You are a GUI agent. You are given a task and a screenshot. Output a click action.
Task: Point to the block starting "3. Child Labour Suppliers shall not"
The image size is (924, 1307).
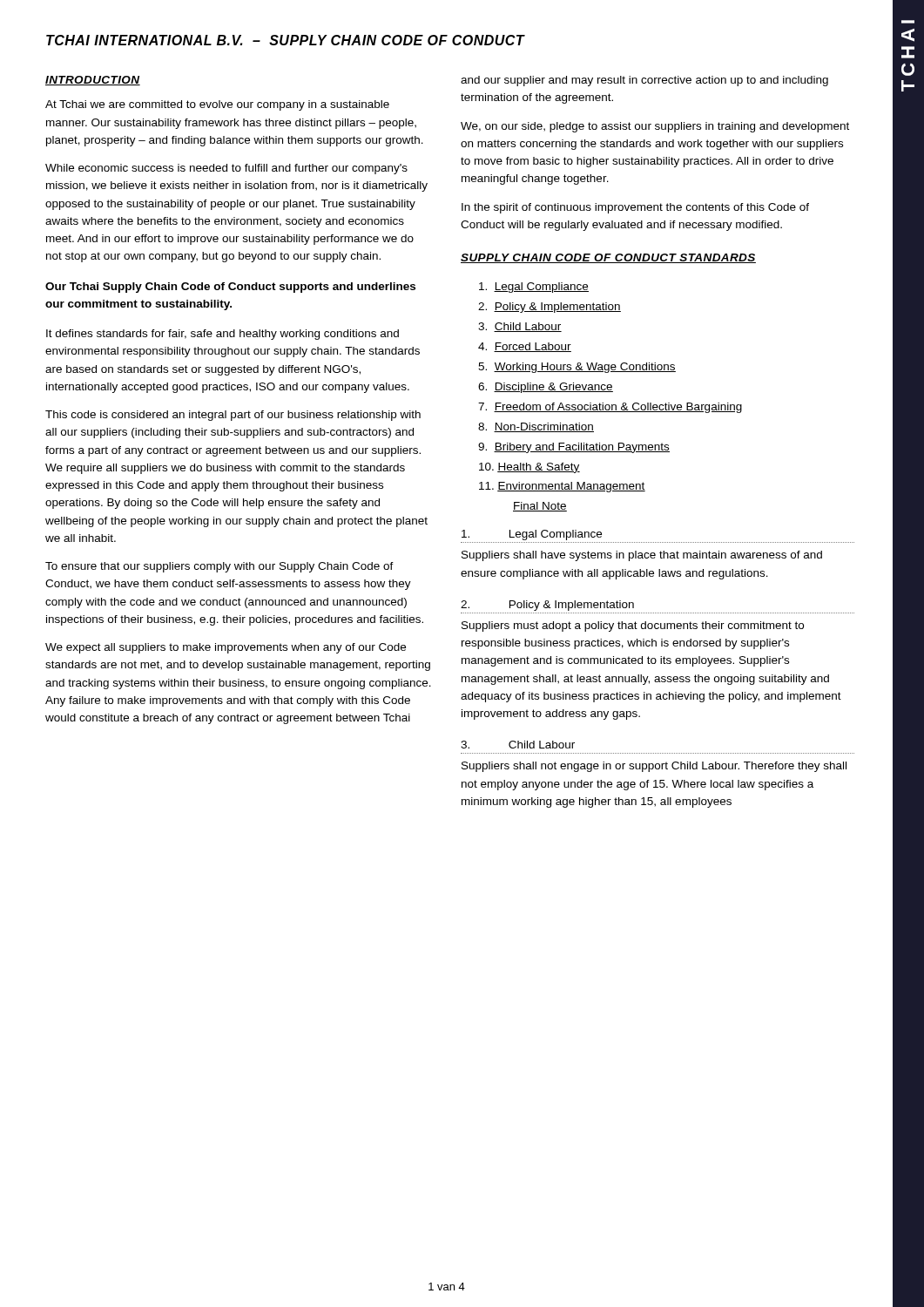point(658,774)
